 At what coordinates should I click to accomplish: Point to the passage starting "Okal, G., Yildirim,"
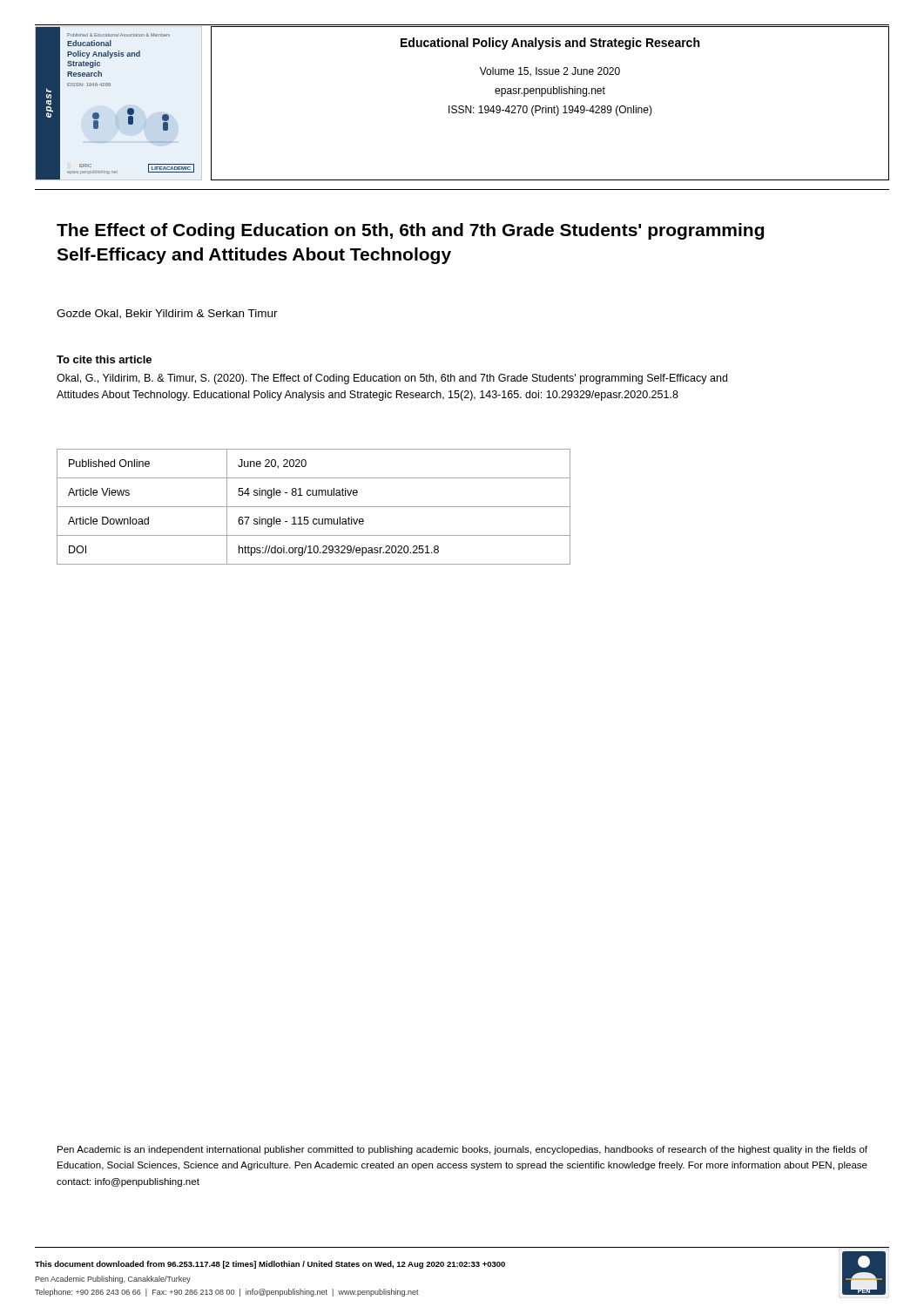pos(392,387)
